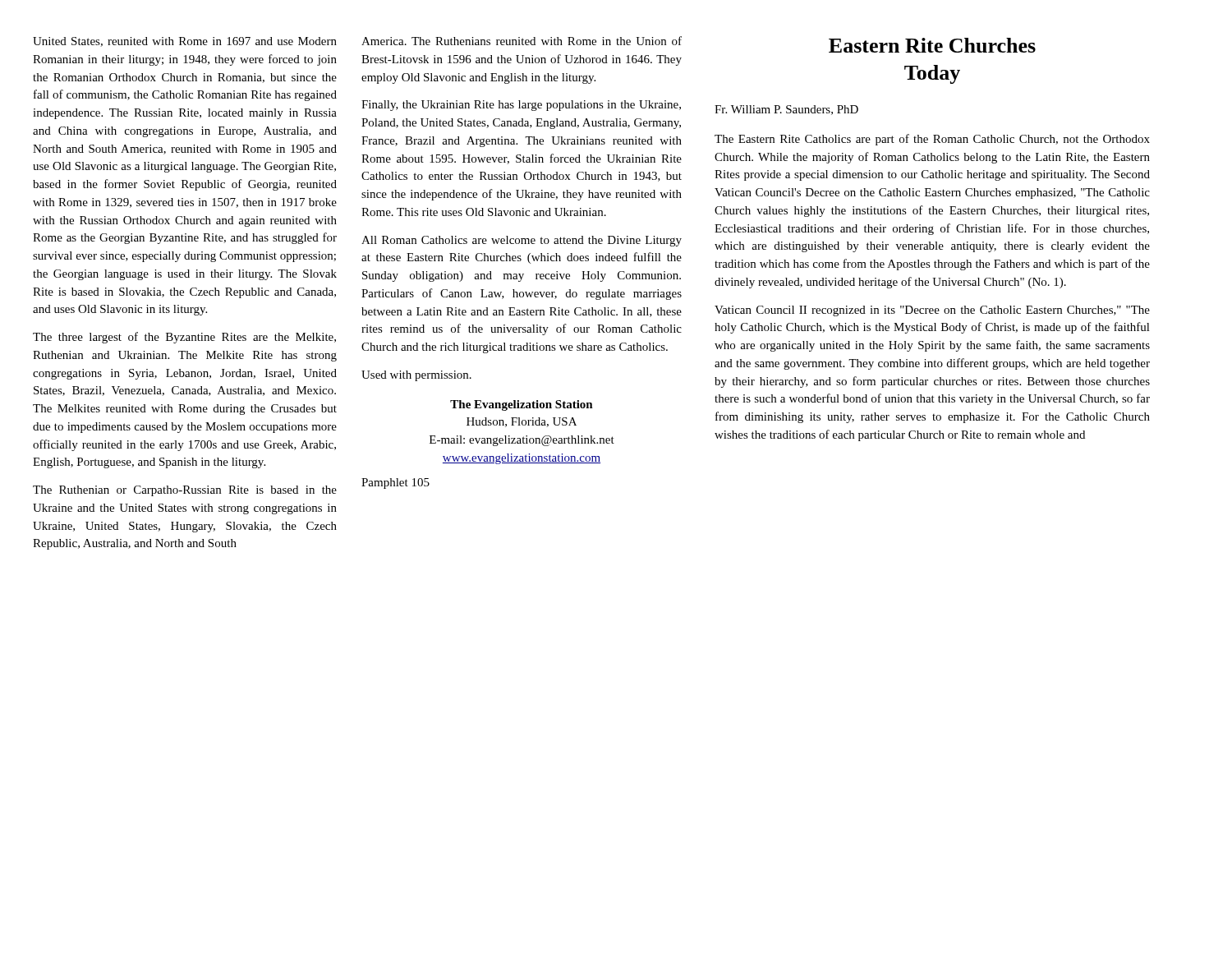Image resolution: width=1232 pixels, height=953 pixels.
Task: Where is the passage that starts "The three largest of the Byzantine Rites"?
Action: pyautogui.click(x=185, y=400)
